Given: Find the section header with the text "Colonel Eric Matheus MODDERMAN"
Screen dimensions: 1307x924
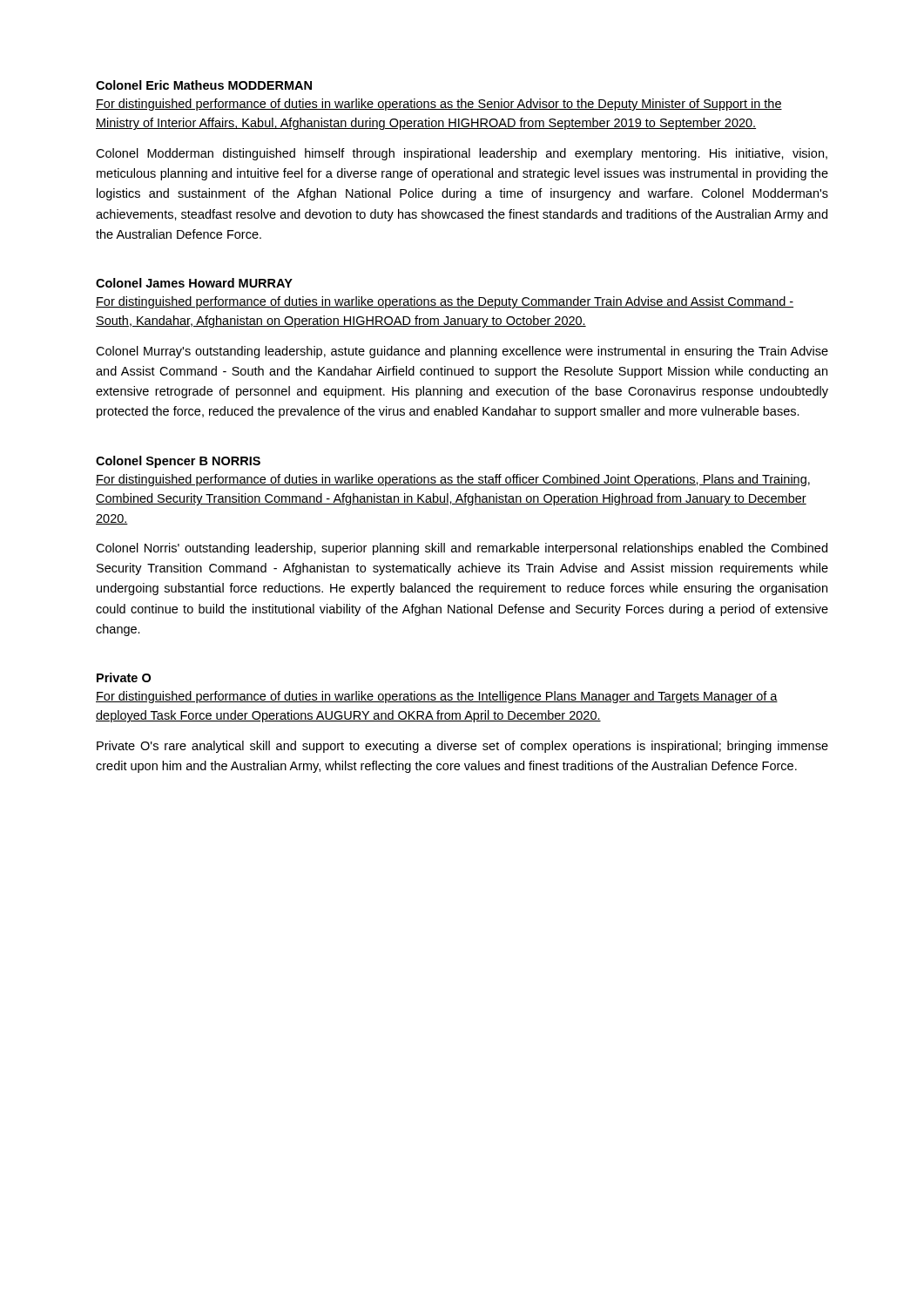Looking at the screenshot, I should click(204, 85).
